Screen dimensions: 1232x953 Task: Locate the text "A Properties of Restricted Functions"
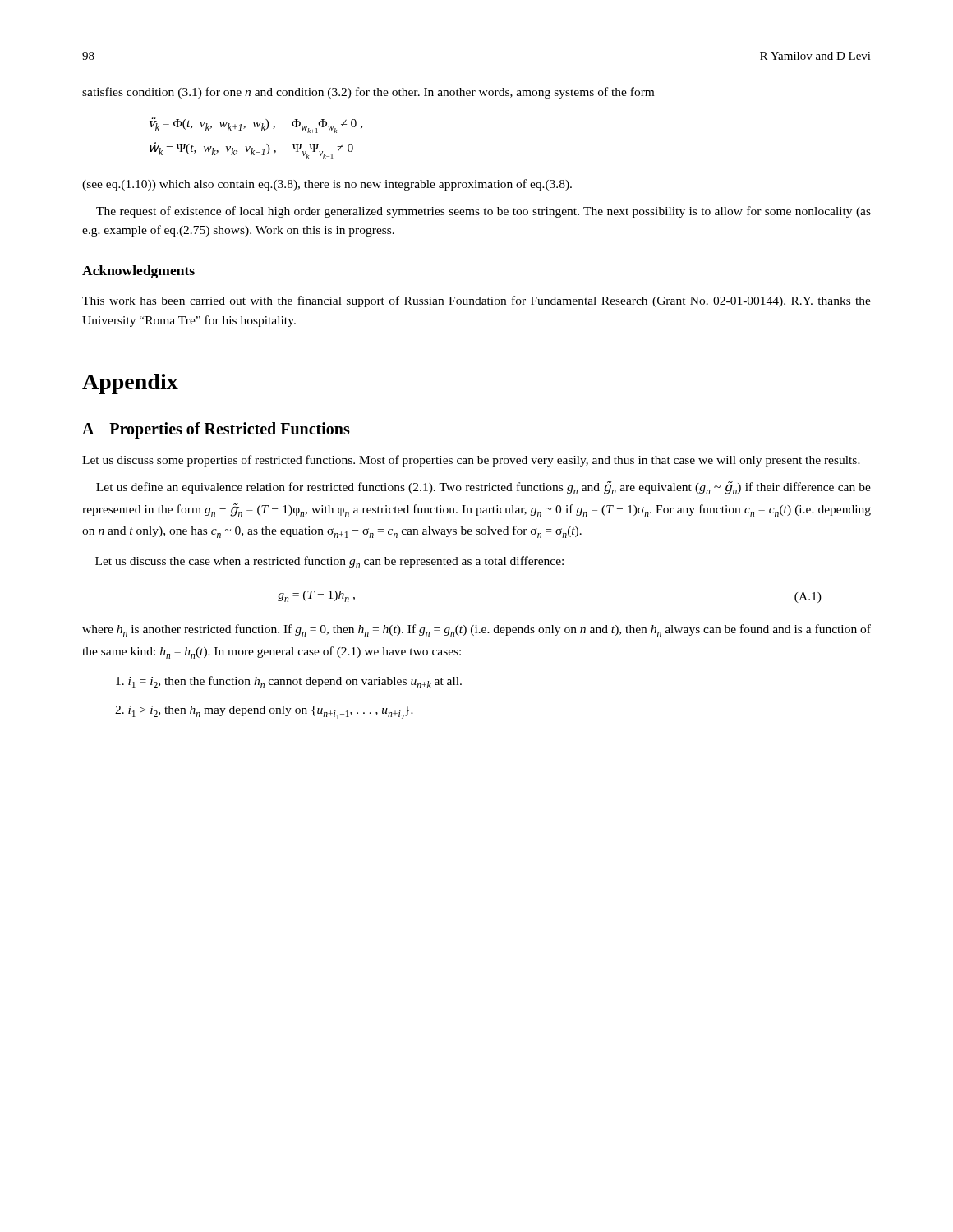[x=216, y=429]
